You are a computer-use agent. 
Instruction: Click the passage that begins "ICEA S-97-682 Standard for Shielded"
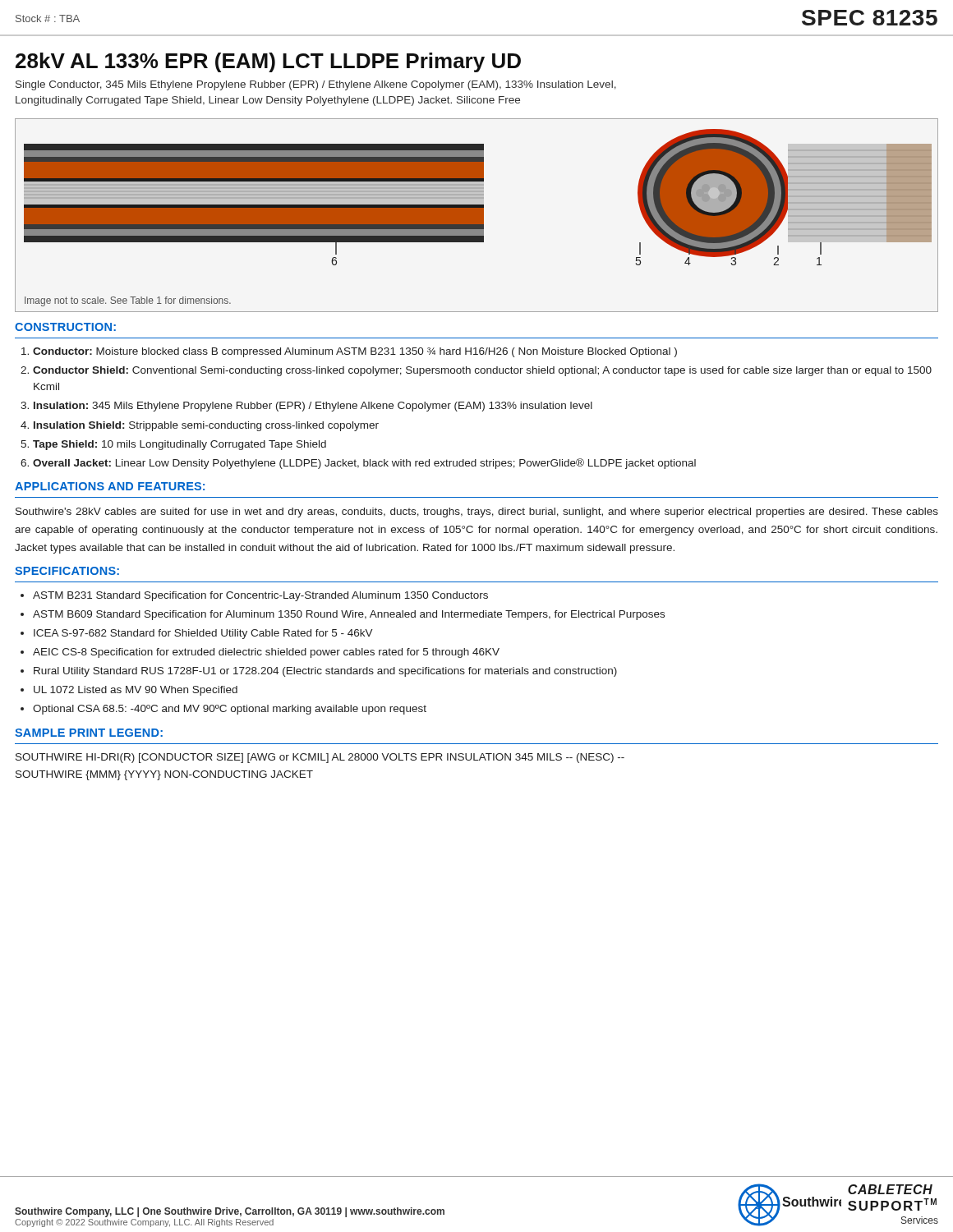[203, 633]
